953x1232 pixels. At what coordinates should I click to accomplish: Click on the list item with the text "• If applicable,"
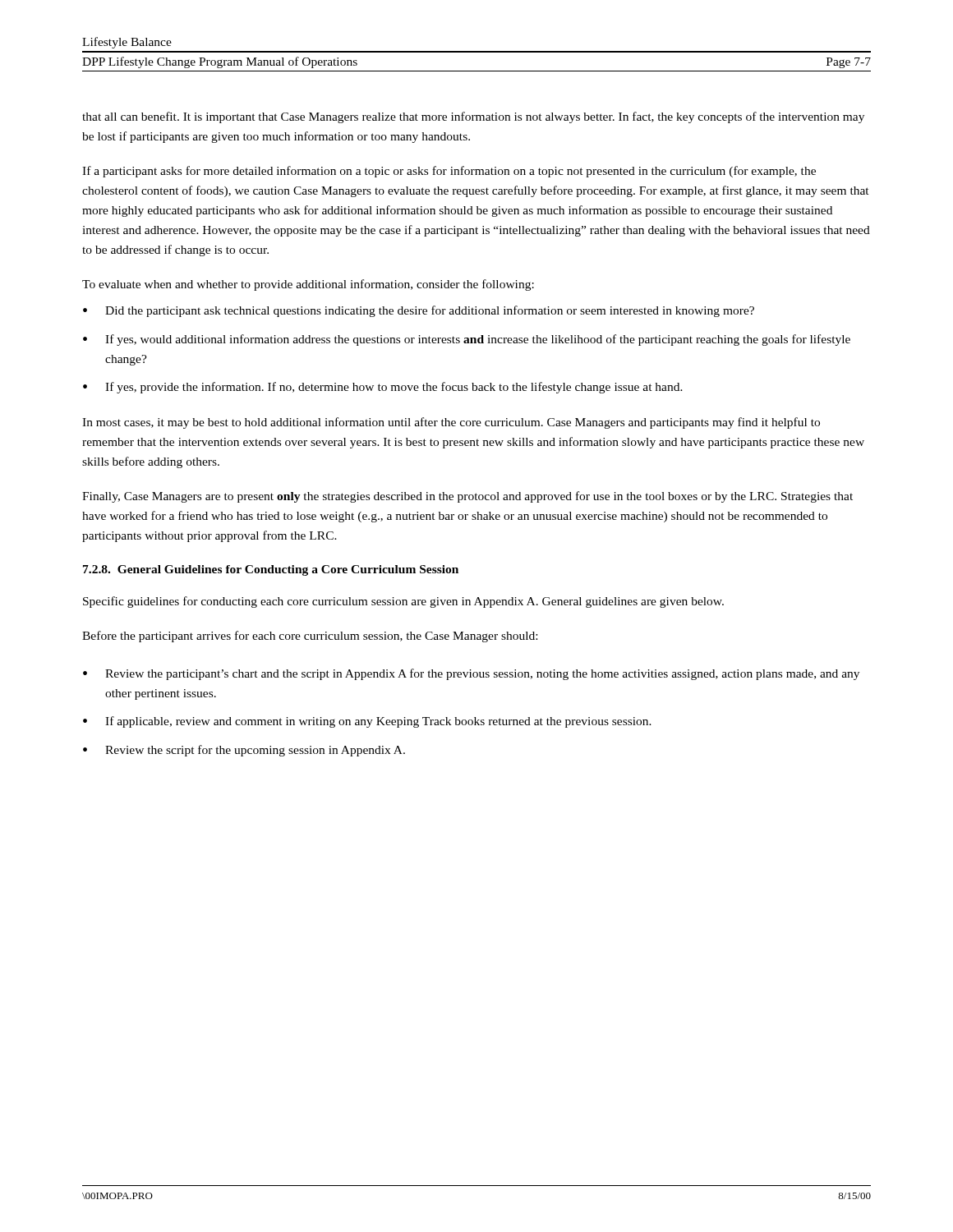(476, 722)
